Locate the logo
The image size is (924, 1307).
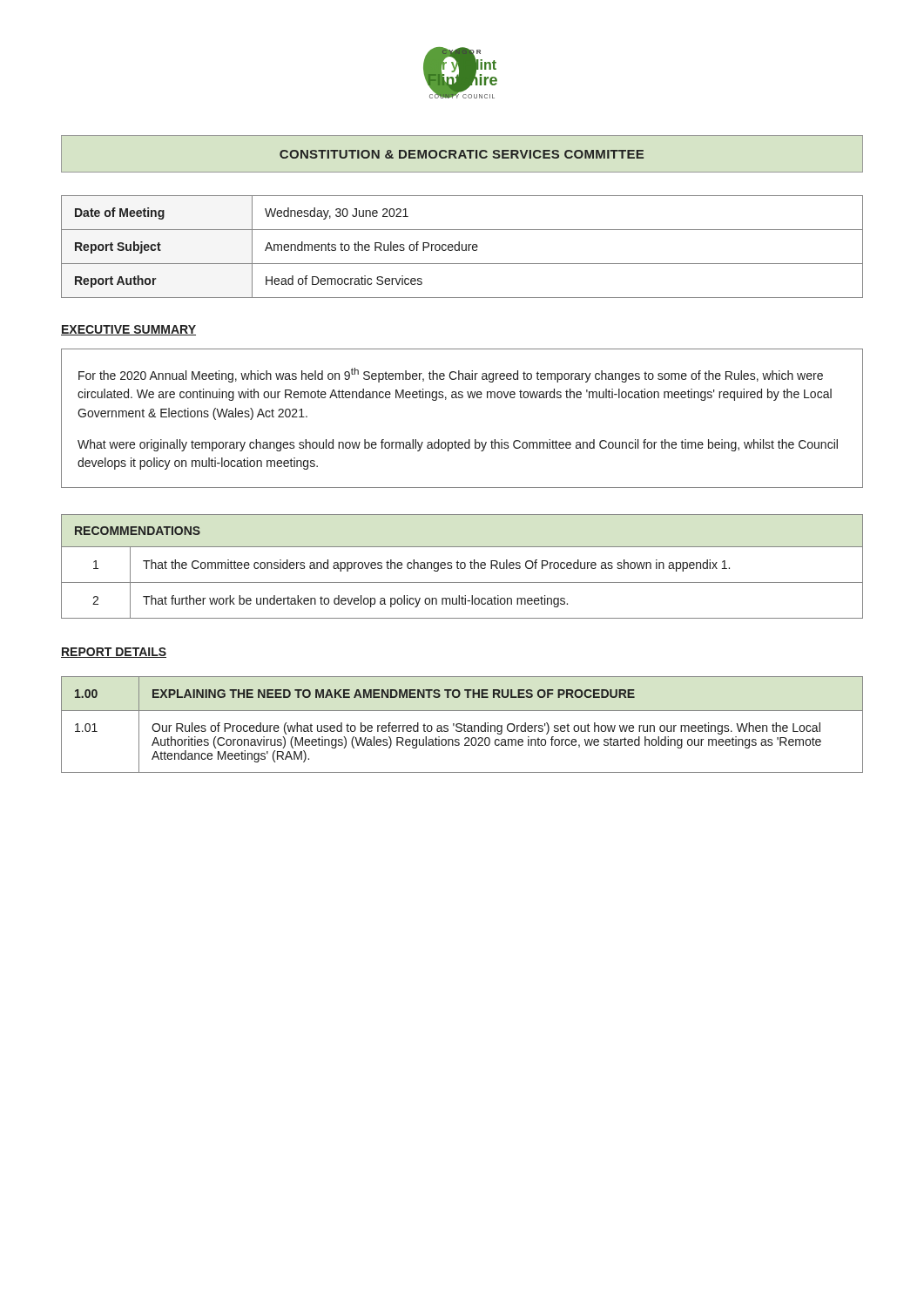(462, 75)
